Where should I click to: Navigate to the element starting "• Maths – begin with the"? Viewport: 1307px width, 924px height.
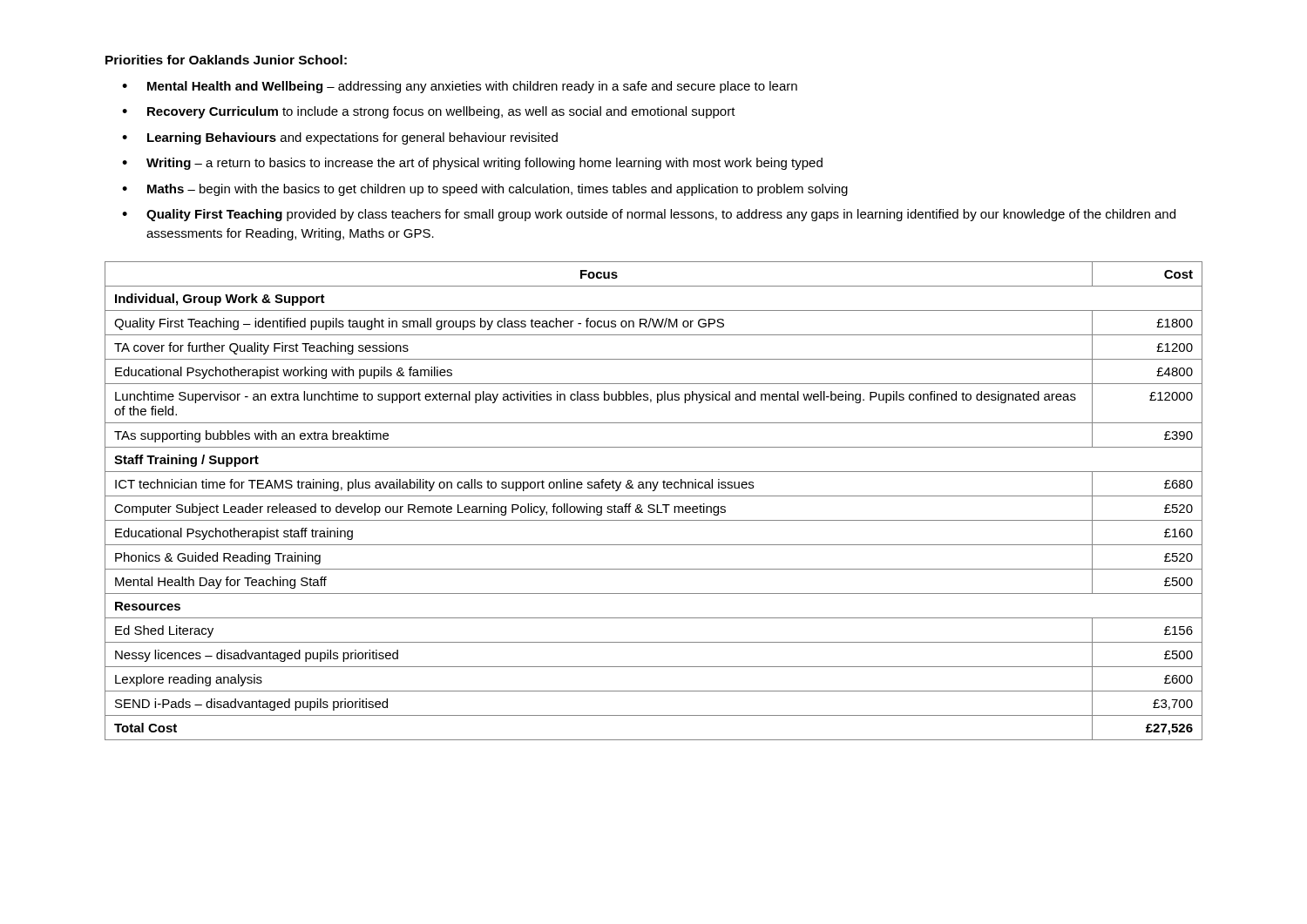[654, 189]
